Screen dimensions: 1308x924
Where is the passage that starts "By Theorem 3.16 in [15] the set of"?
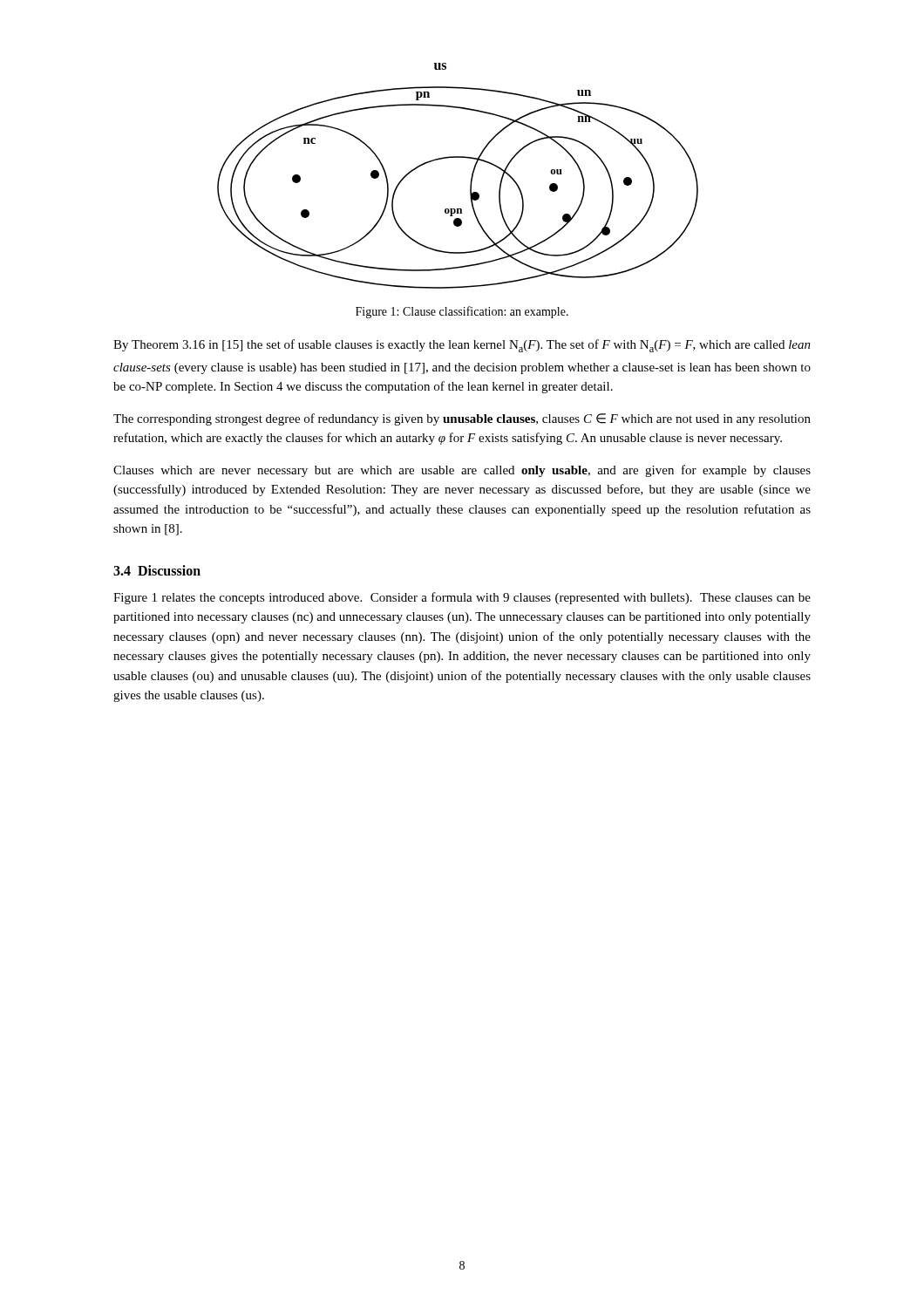tap(462, 365)
